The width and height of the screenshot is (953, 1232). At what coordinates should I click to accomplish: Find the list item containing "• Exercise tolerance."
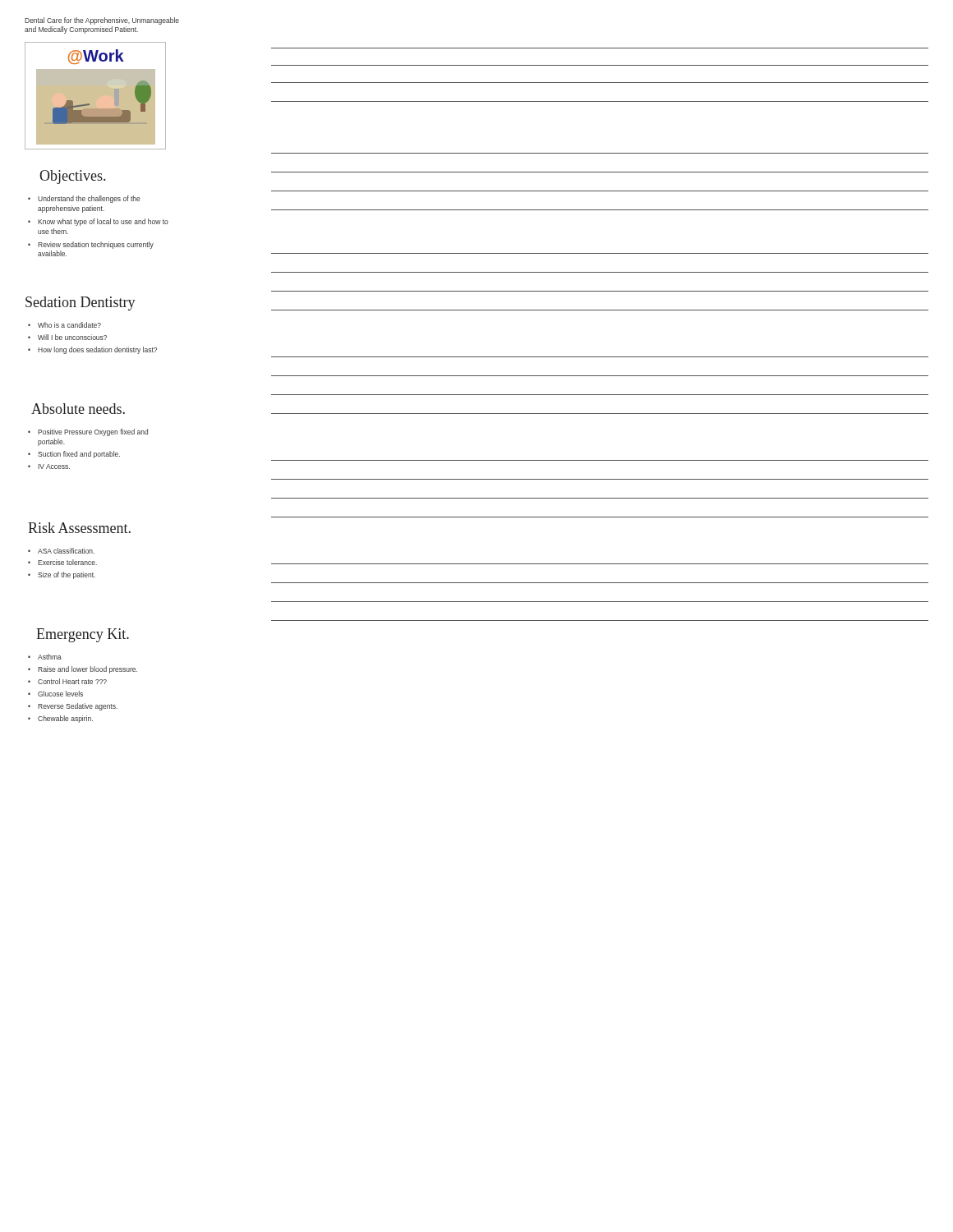tap(63, 564)
